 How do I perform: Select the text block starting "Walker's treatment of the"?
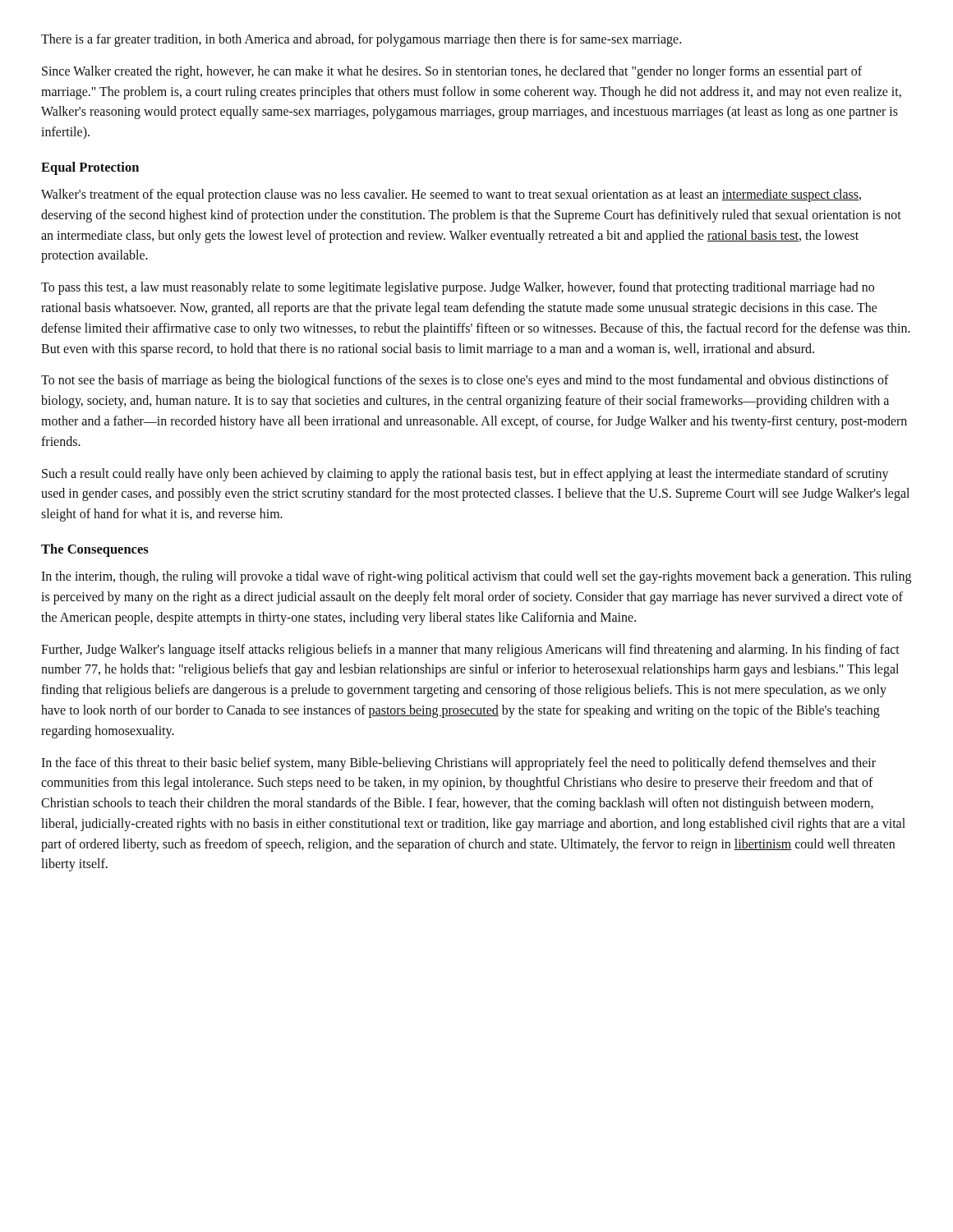coord(471,225)
